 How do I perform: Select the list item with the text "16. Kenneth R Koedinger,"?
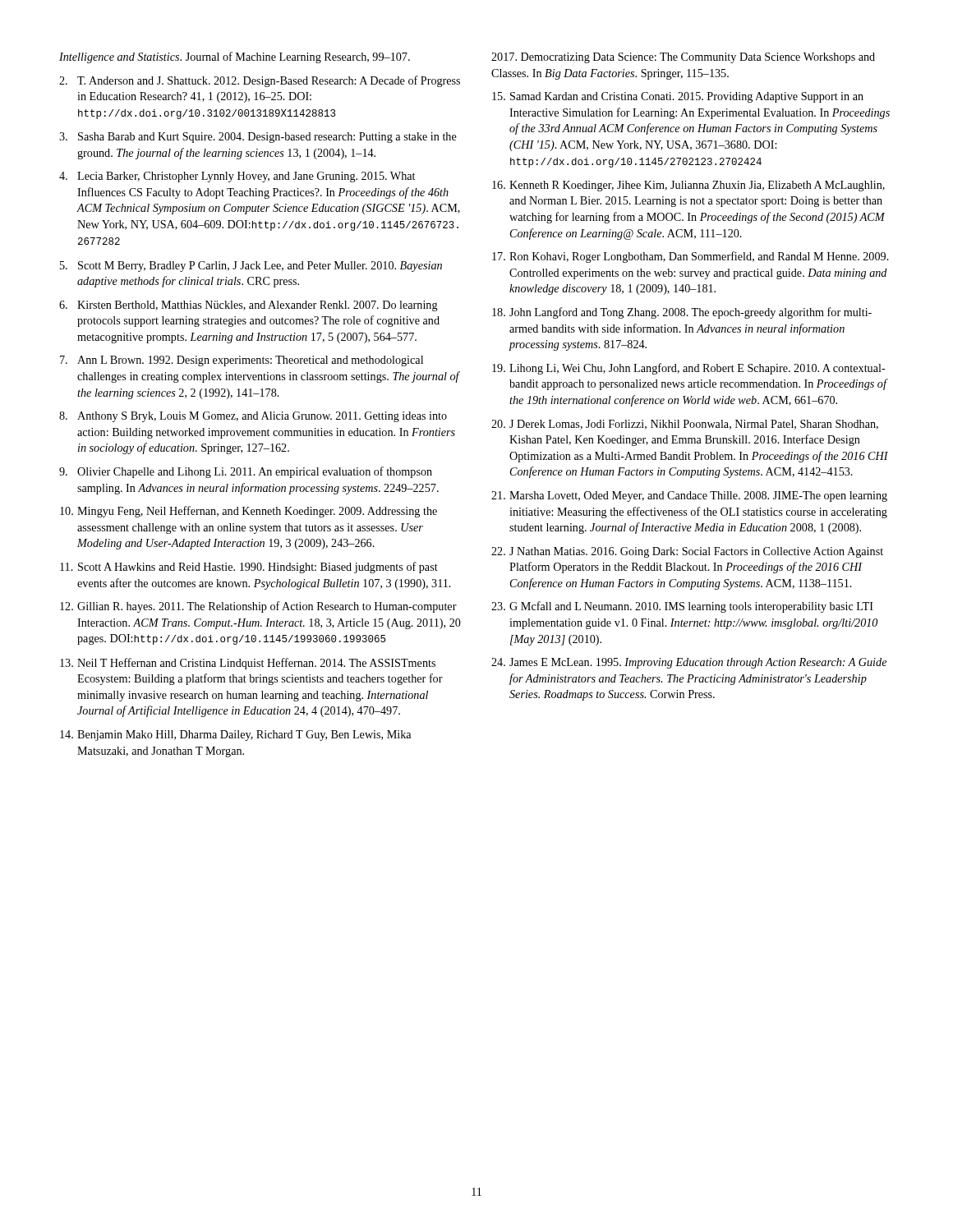coord(693,209)
